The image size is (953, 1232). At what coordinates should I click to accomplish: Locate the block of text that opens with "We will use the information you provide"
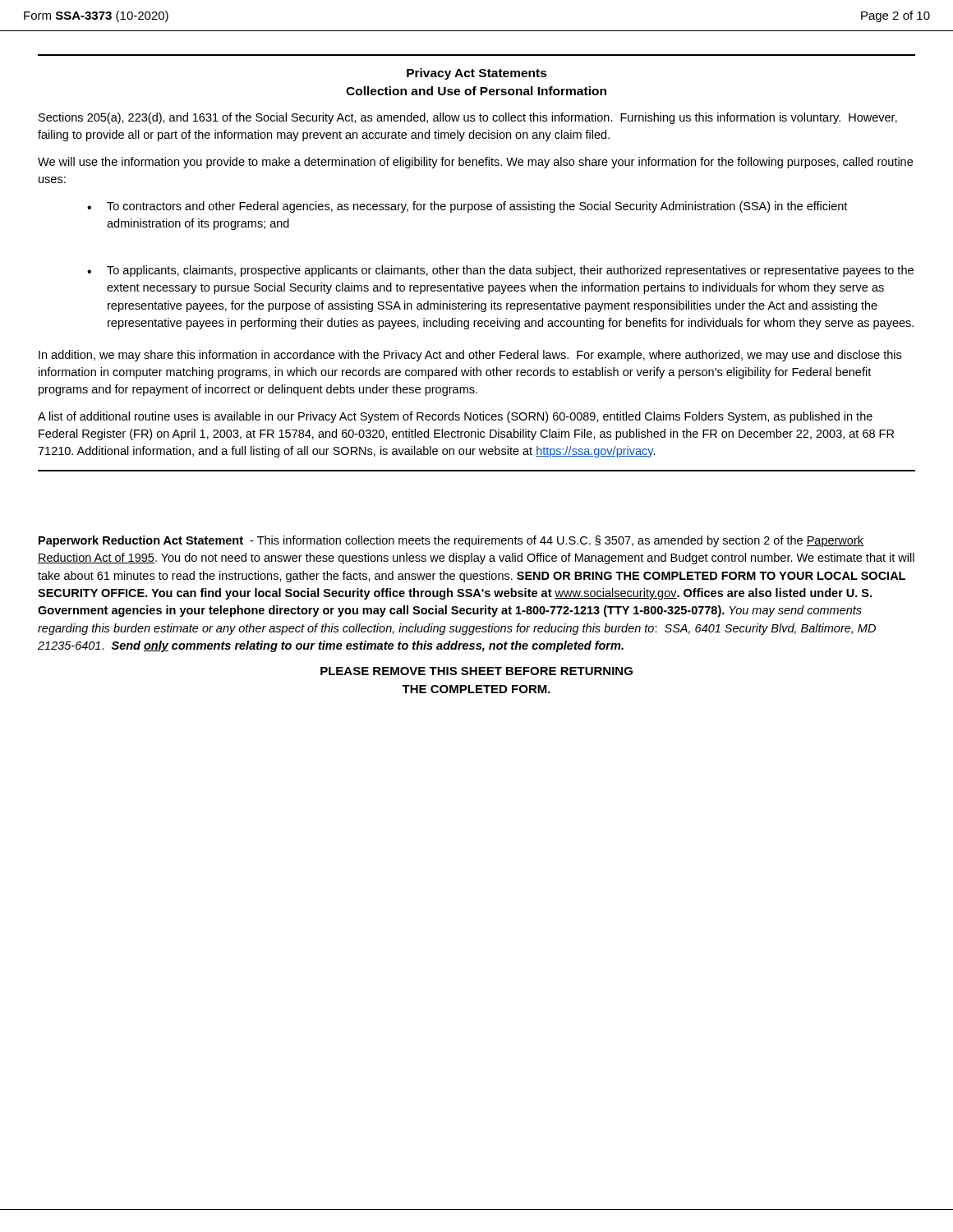[x=476, y=171]
